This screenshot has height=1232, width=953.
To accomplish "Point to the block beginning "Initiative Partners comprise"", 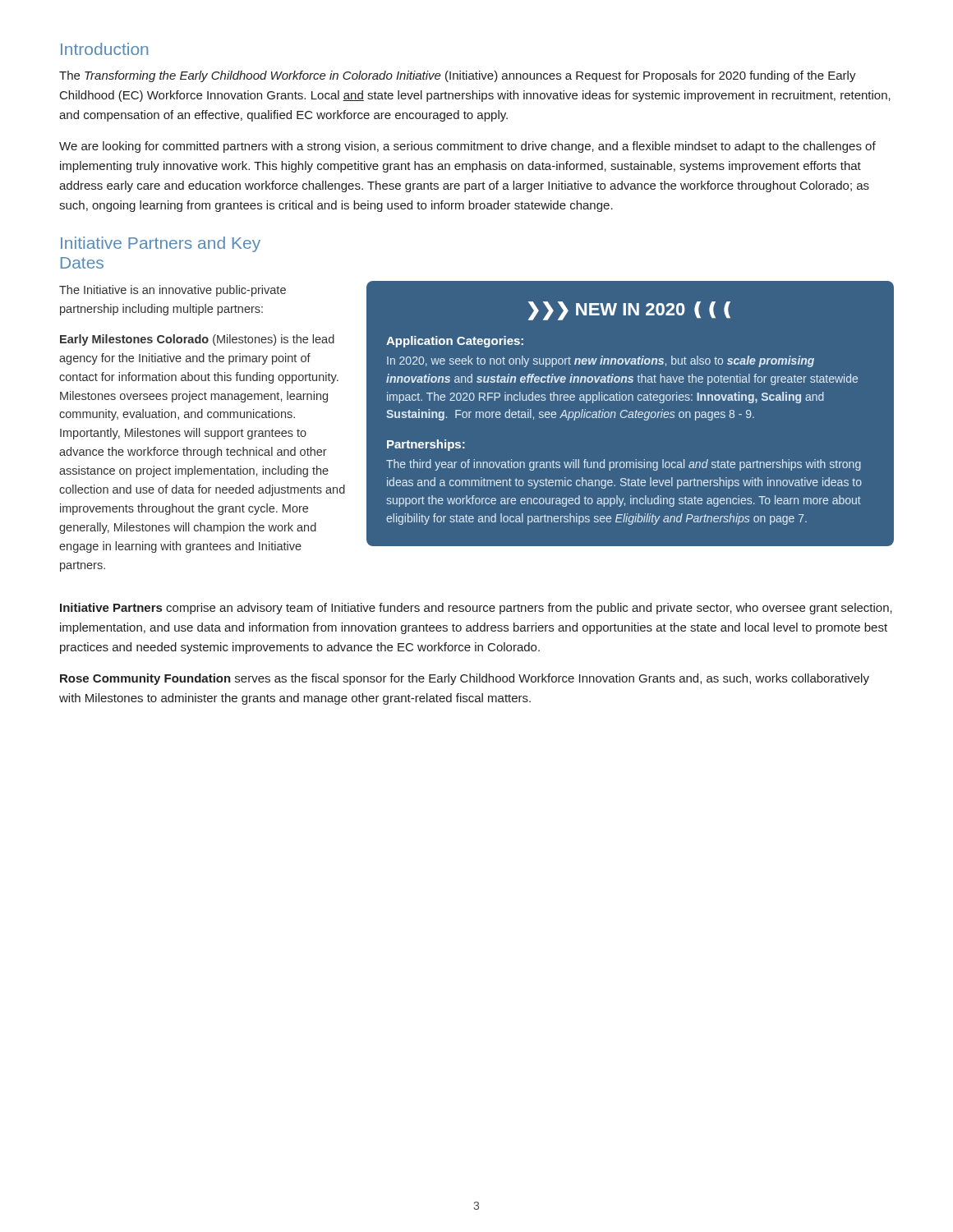I will pos(476,627).
